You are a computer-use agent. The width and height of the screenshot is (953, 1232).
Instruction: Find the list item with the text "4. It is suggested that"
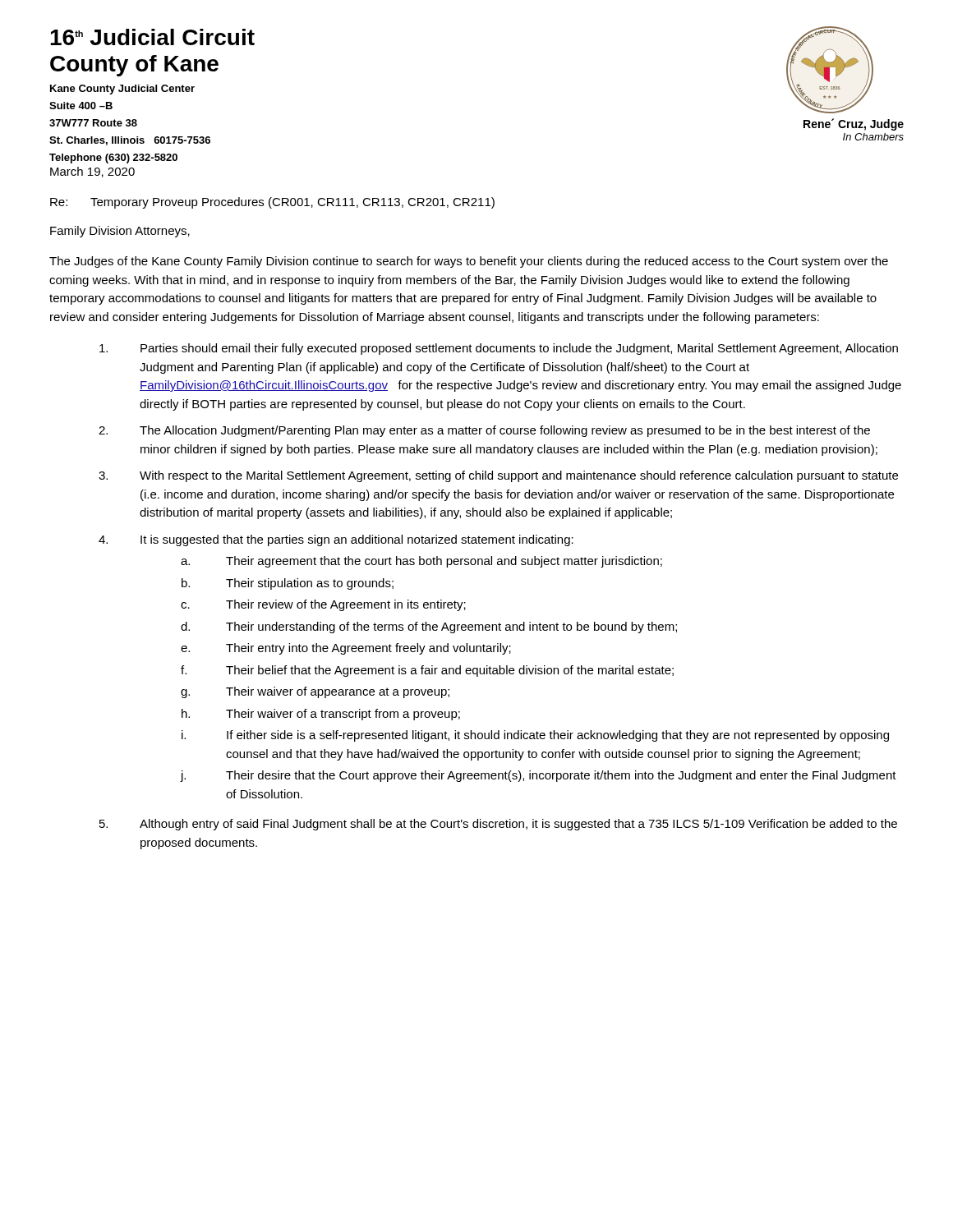[476, 668]
